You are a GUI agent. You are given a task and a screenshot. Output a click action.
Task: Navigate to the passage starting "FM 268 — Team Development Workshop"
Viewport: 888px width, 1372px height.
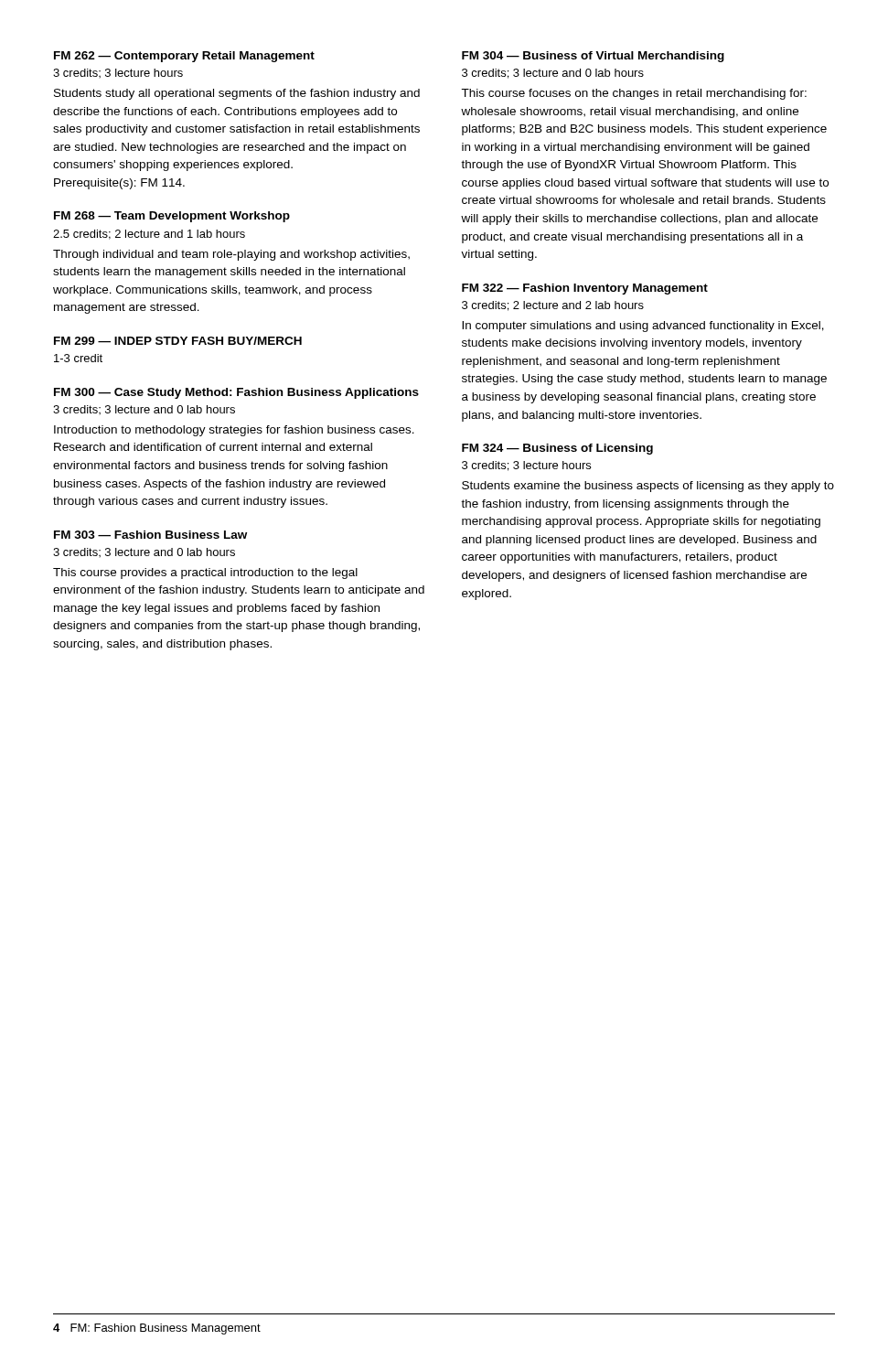pos(171,216)
